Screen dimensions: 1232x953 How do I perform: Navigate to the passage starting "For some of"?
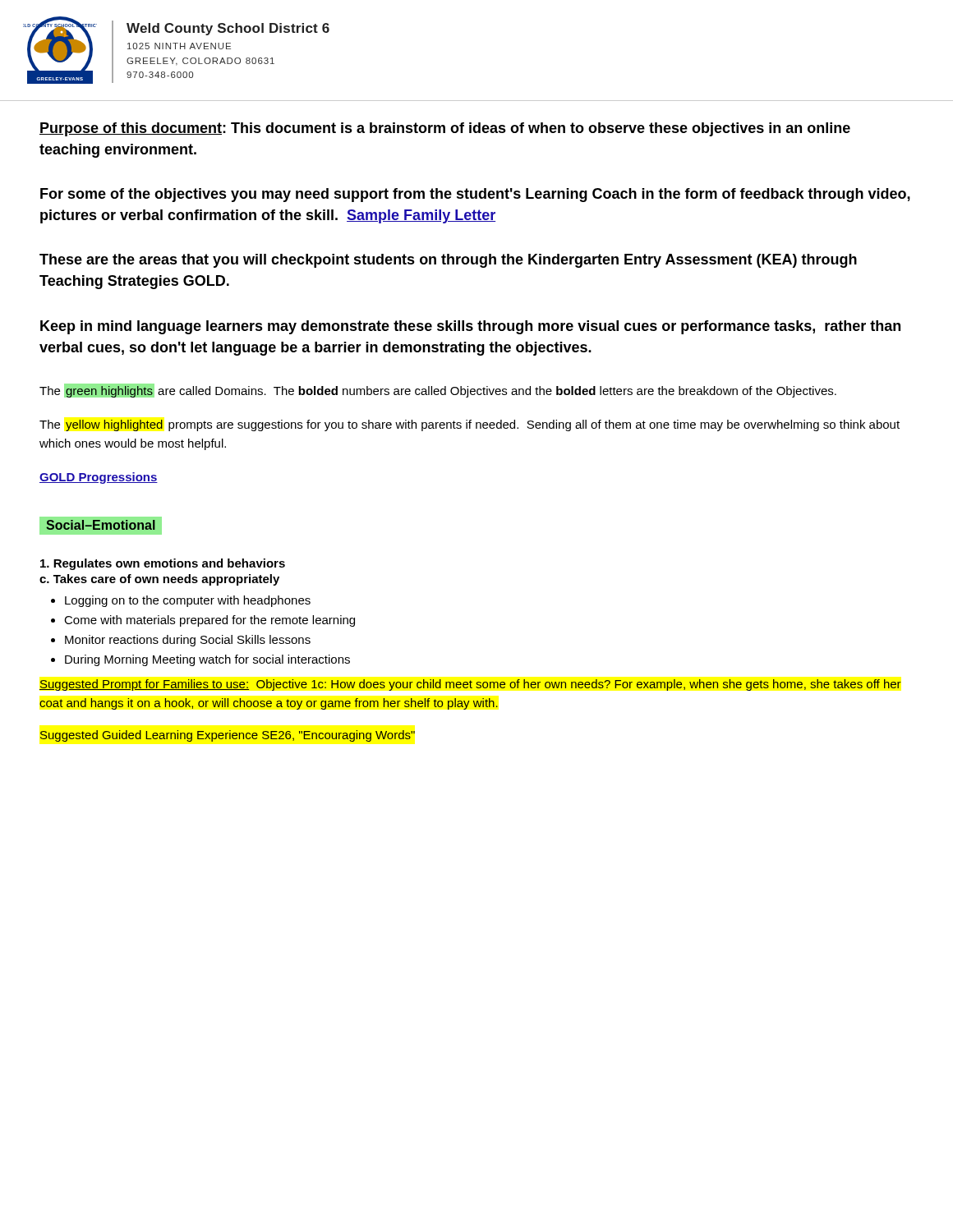tap(475, 205)
